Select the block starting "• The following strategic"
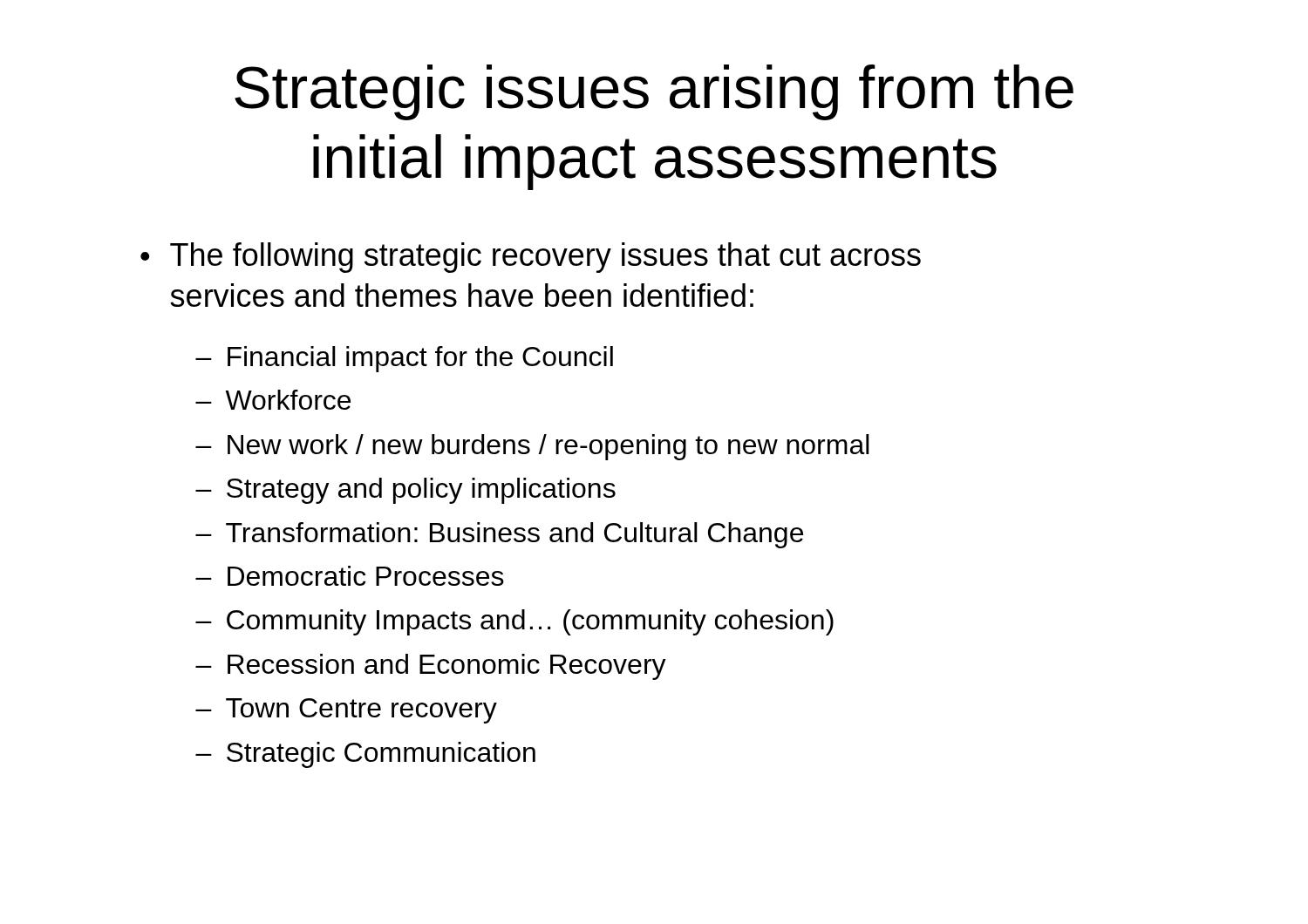1308x924 pixels. 531,511
